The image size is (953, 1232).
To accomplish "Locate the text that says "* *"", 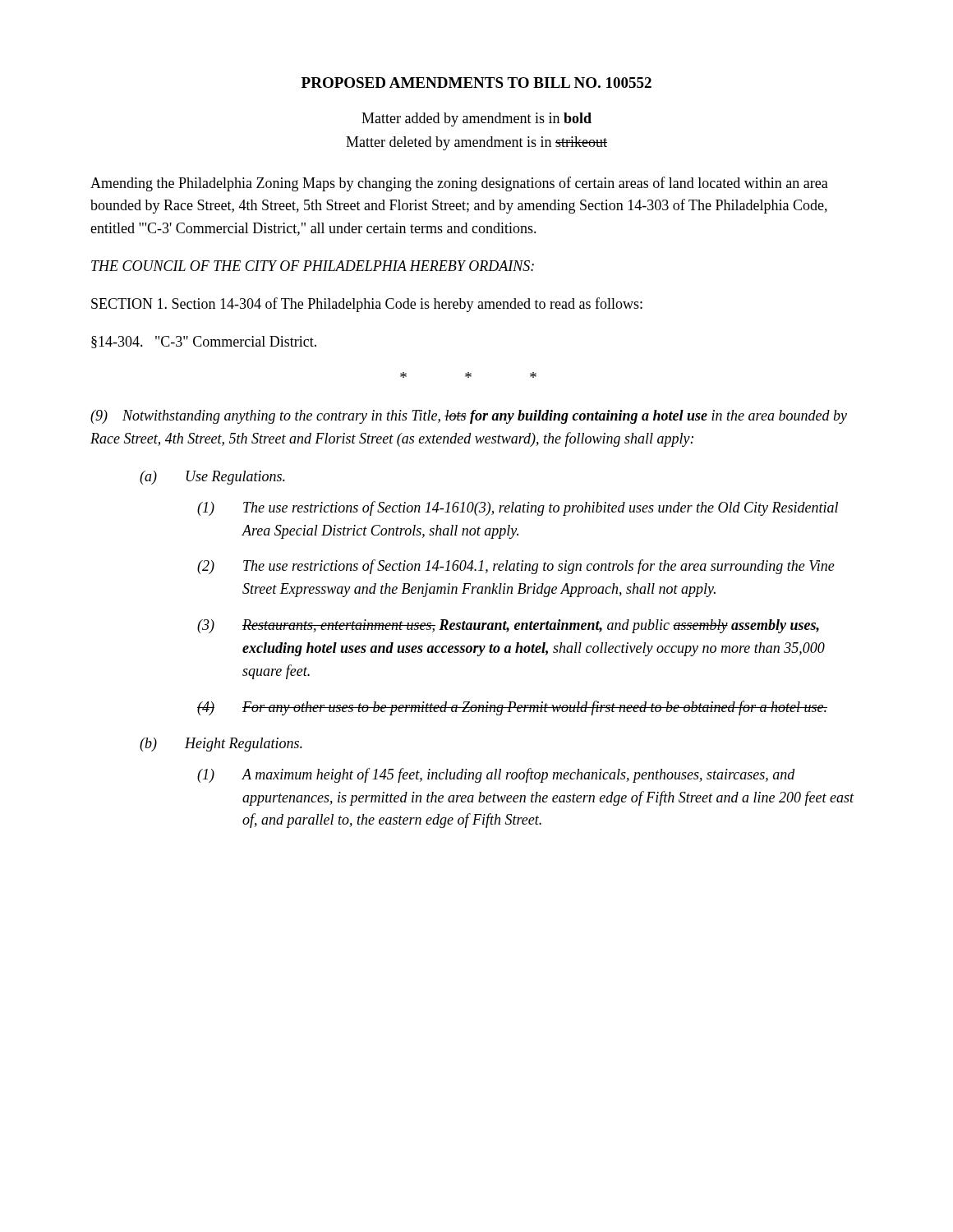I will (476, 377).
